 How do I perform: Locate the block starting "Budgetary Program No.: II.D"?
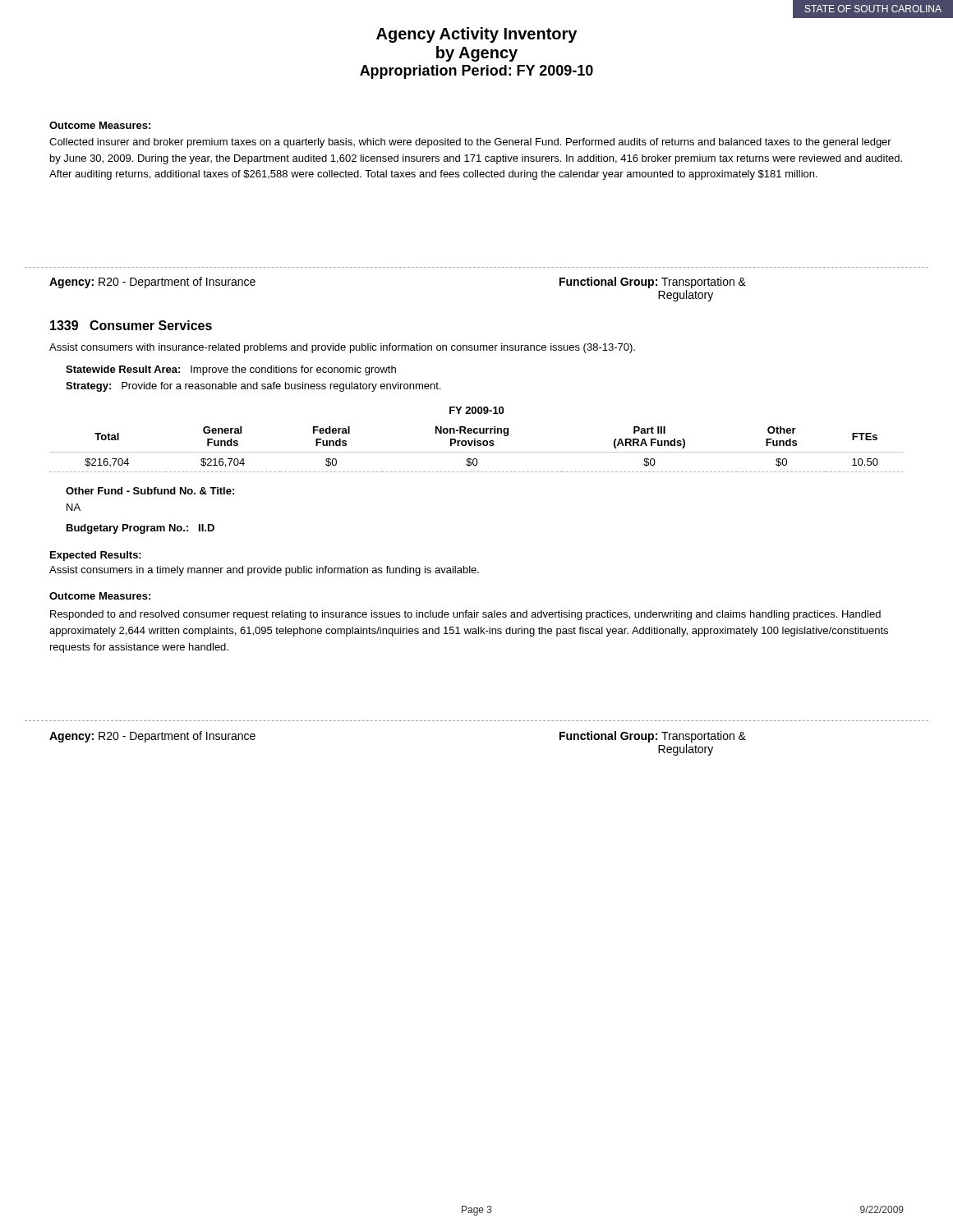140,528
